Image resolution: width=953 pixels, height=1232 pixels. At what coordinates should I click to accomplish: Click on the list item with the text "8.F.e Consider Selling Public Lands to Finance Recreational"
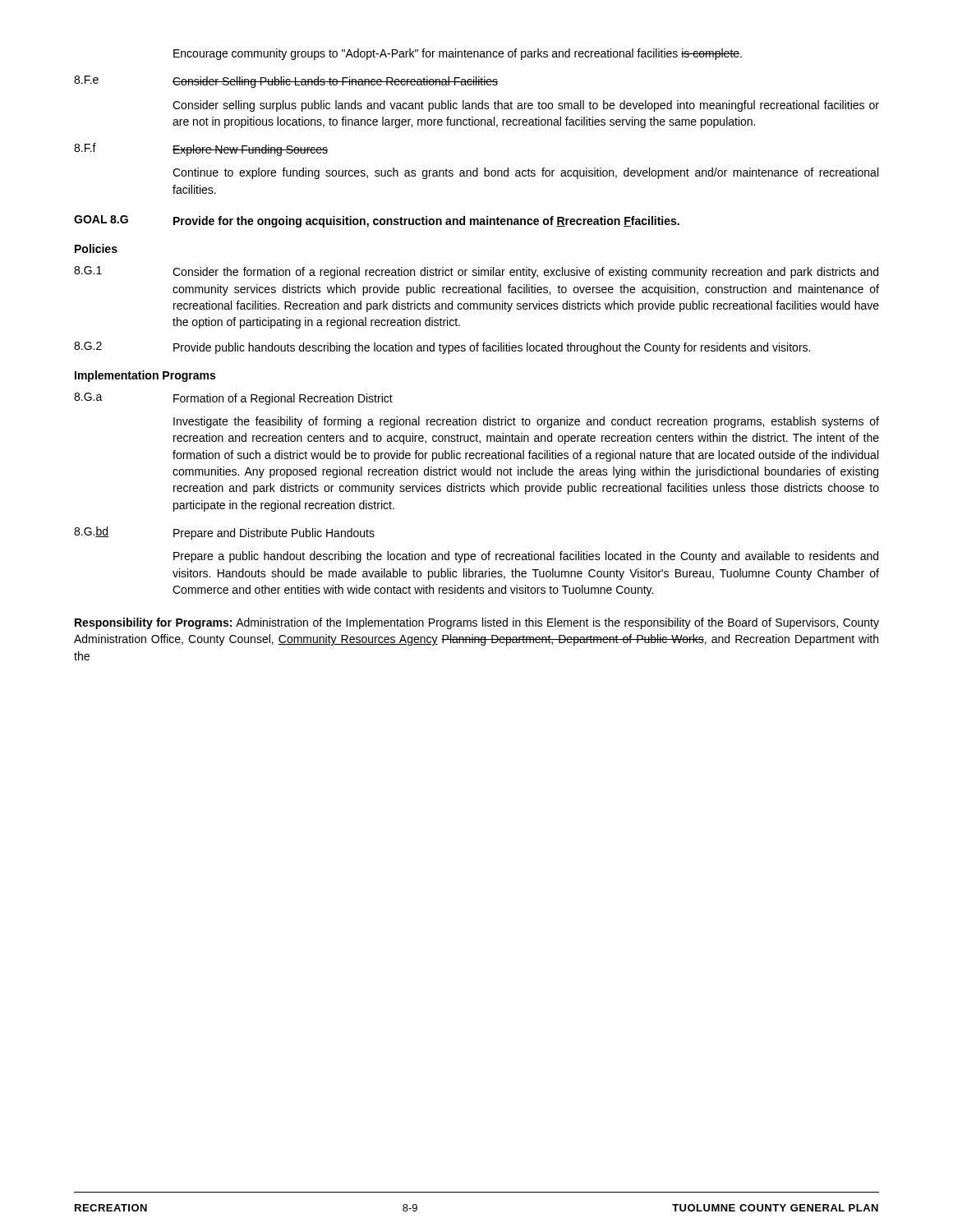coord(476,82)
